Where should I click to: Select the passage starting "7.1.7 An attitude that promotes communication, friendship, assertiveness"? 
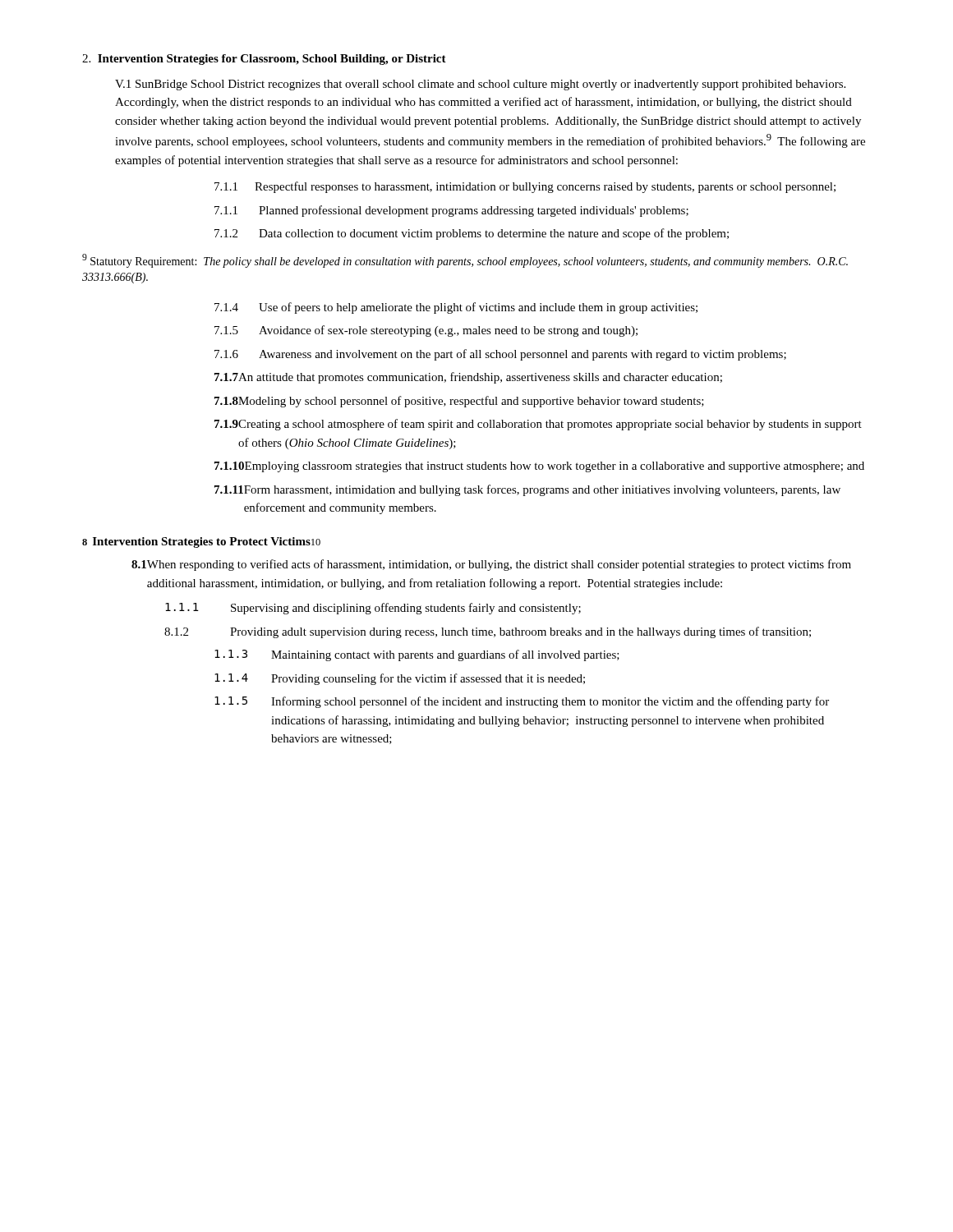[468, 377]
